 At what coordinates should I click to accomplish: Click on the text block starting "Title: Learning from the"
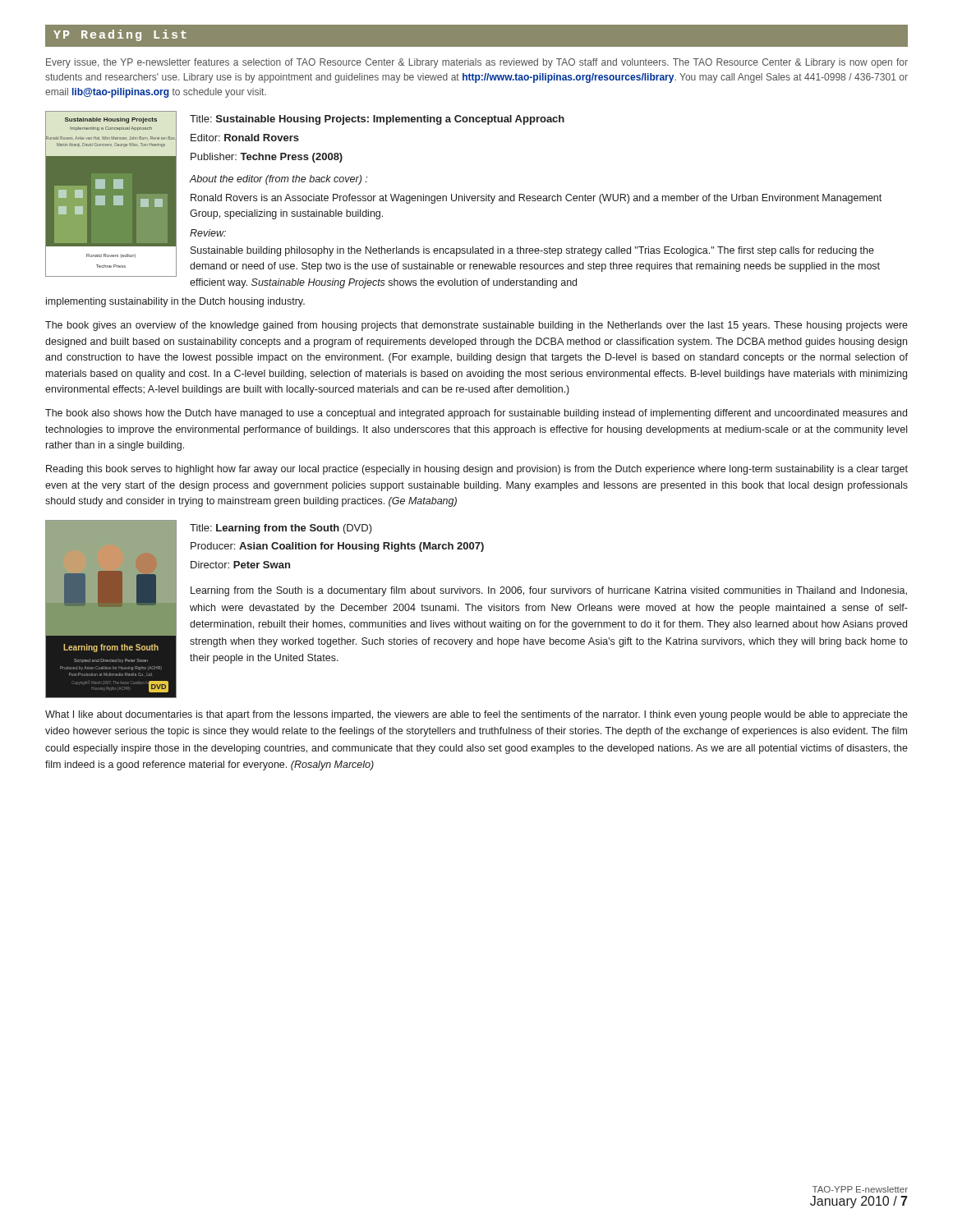281,529
